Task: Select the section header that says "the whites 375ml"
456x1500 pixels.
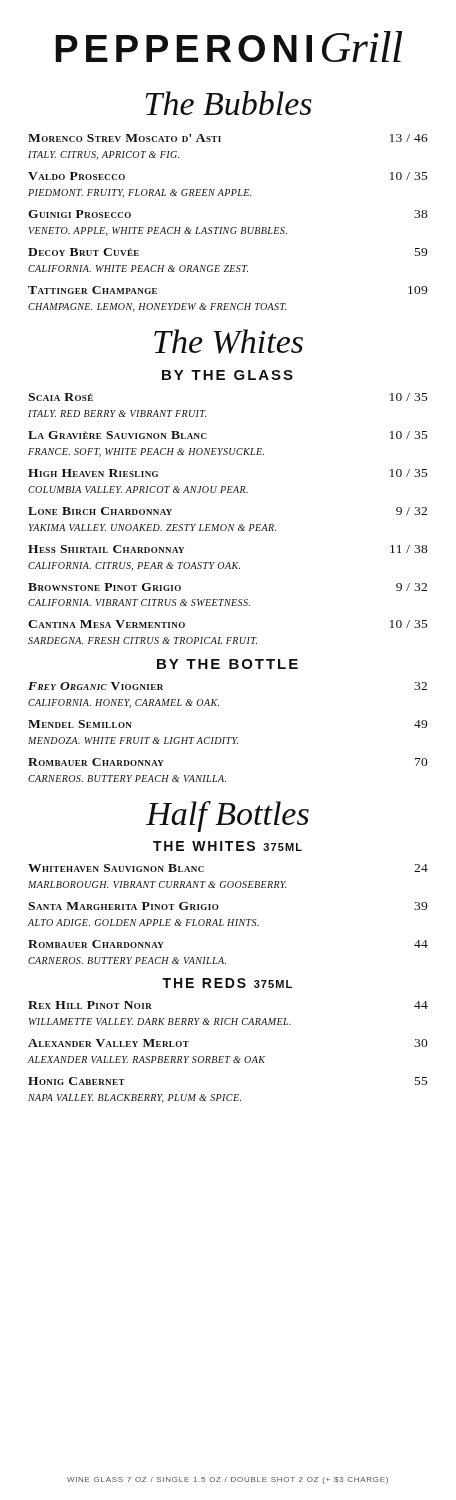Action: click(x=228, y=846)
